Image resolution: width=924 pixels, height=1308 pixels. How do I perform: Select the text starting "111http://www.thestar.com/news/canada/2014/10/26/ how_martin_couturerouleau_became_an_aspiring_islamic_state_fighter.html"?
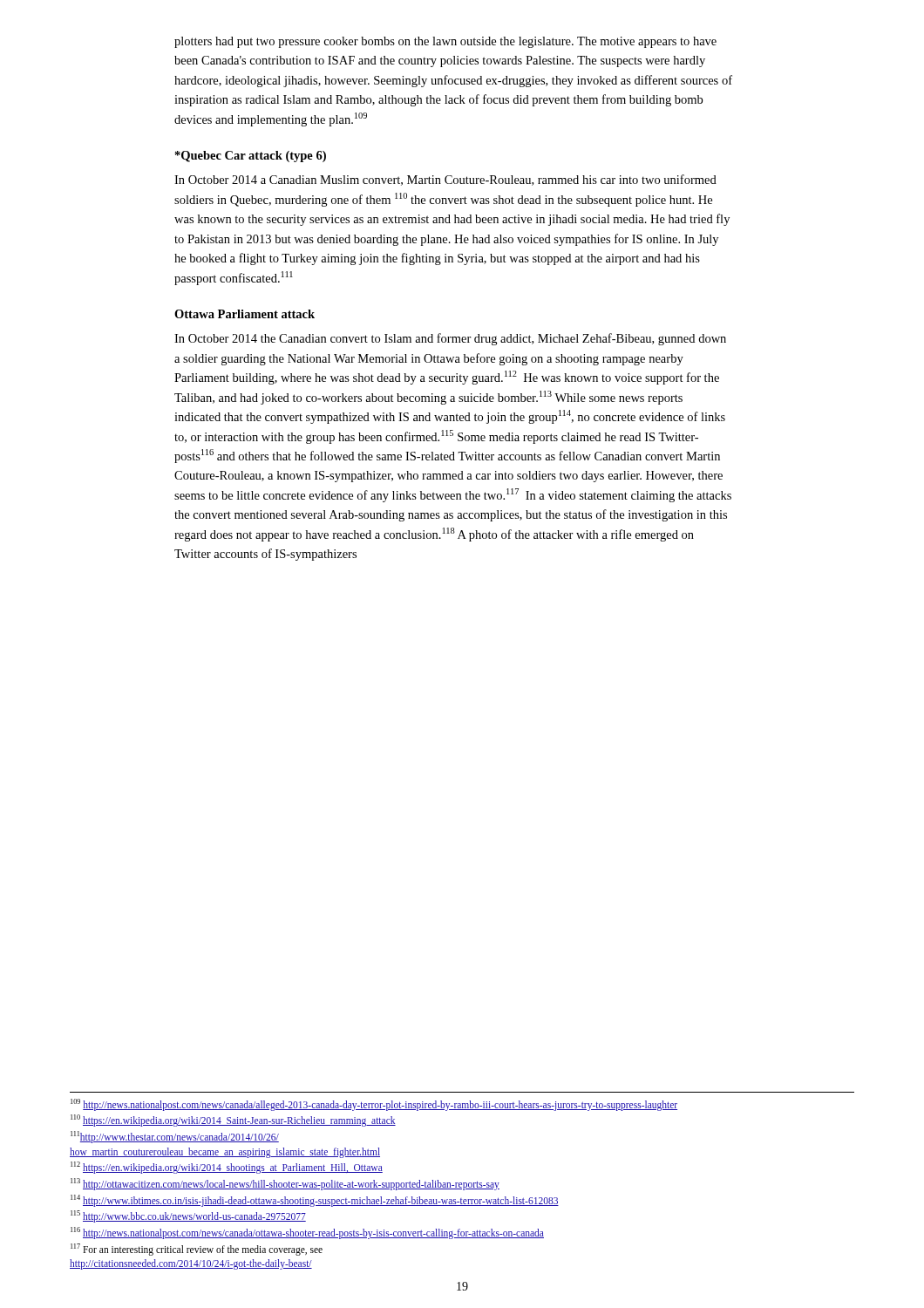pos(225,1144)
